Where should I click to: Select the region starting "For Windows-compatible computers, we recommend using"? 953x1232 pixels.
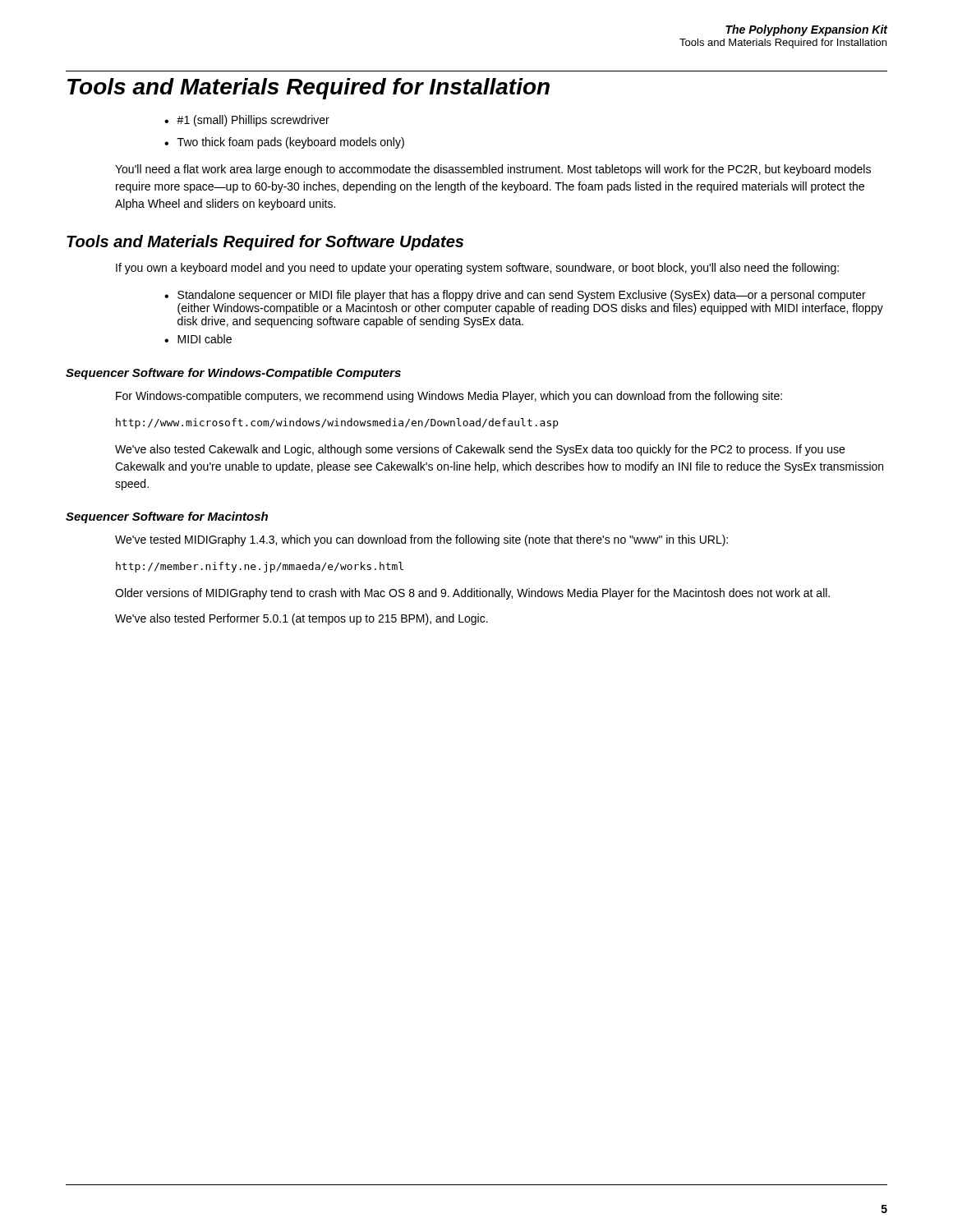click(449, 396)
